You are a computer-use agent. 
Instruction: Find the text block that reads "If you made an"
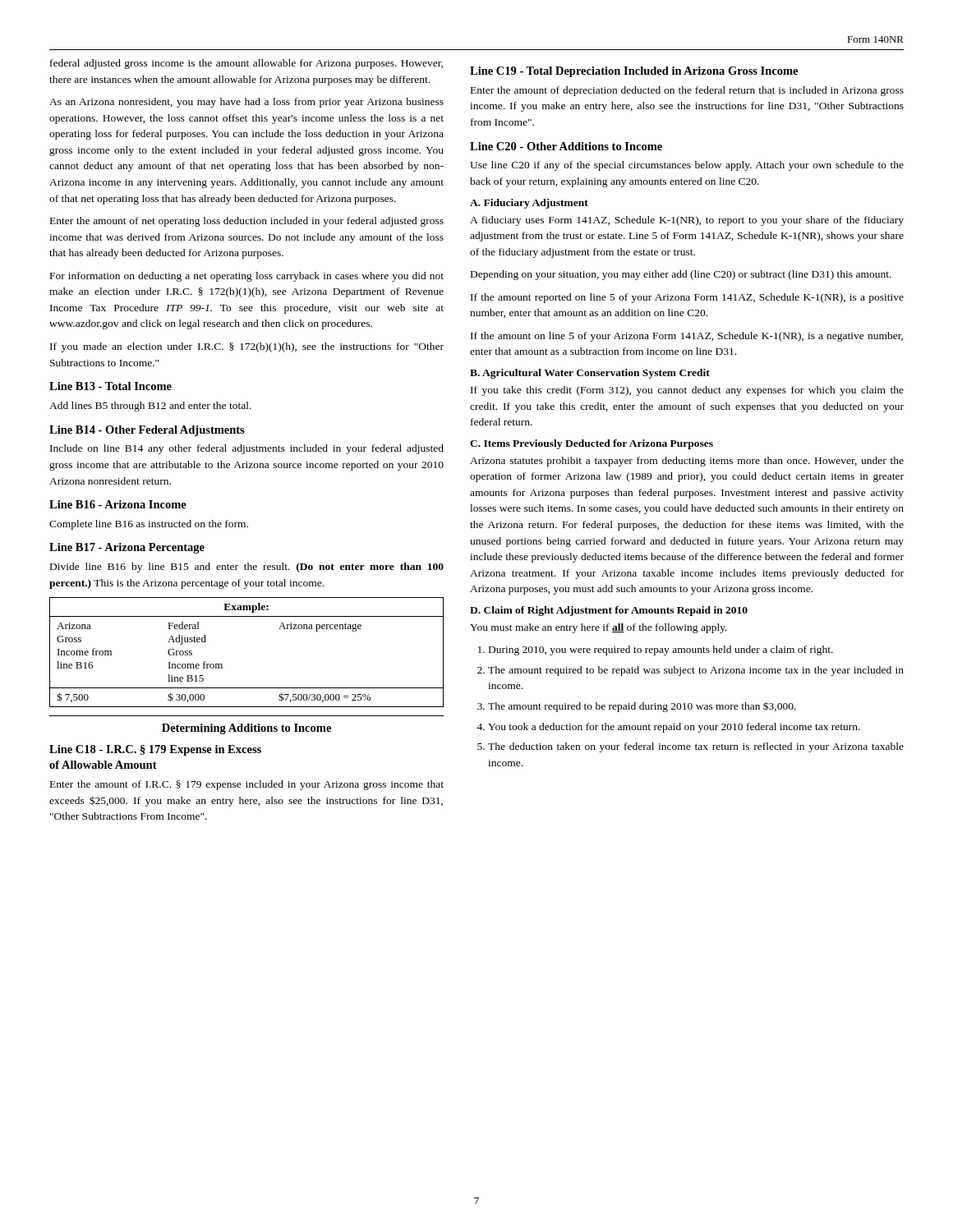coord(246,355)
